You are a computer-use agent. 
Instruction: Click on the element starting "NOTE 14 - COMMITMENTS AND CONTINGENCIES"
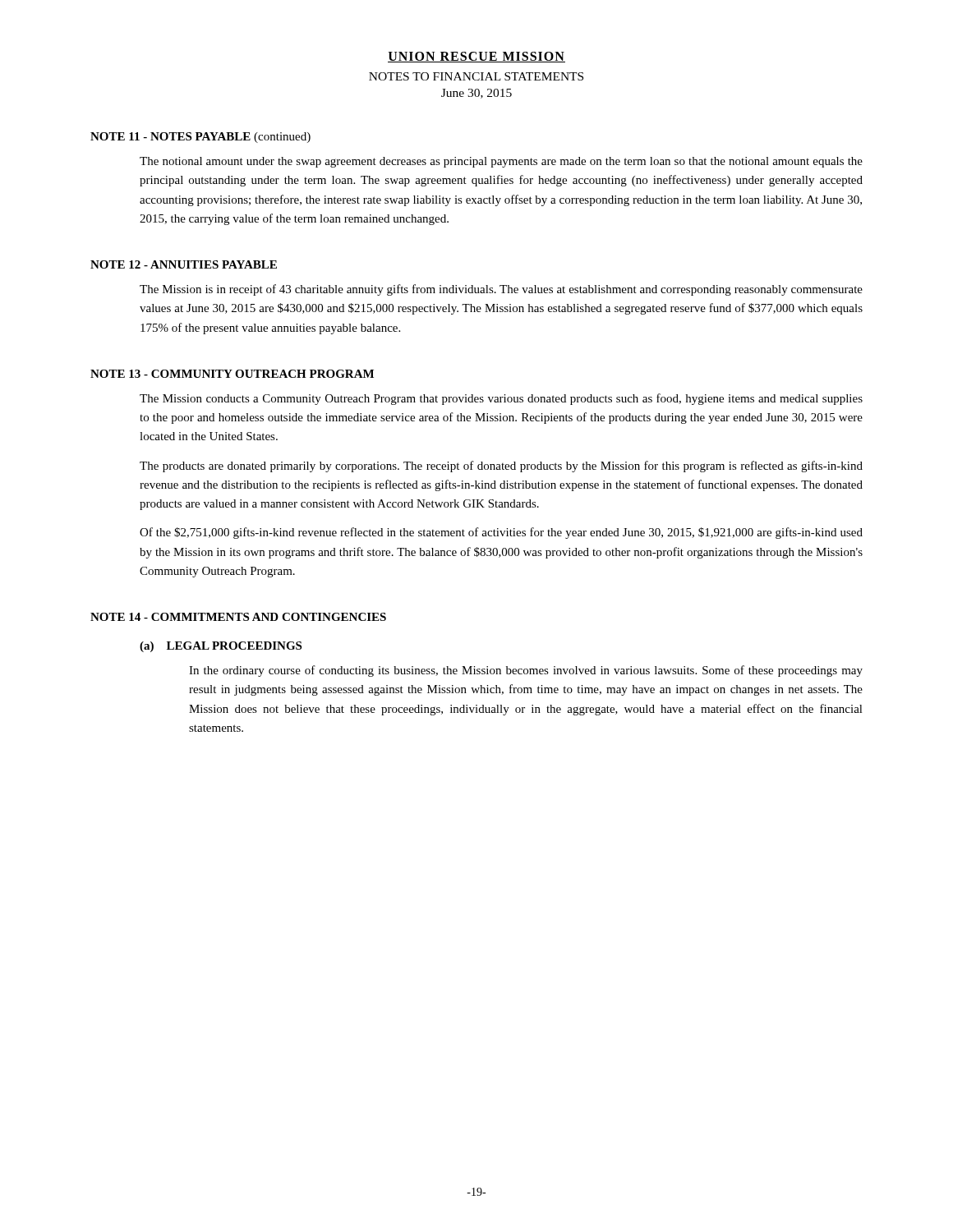click(x=238, y=617)
